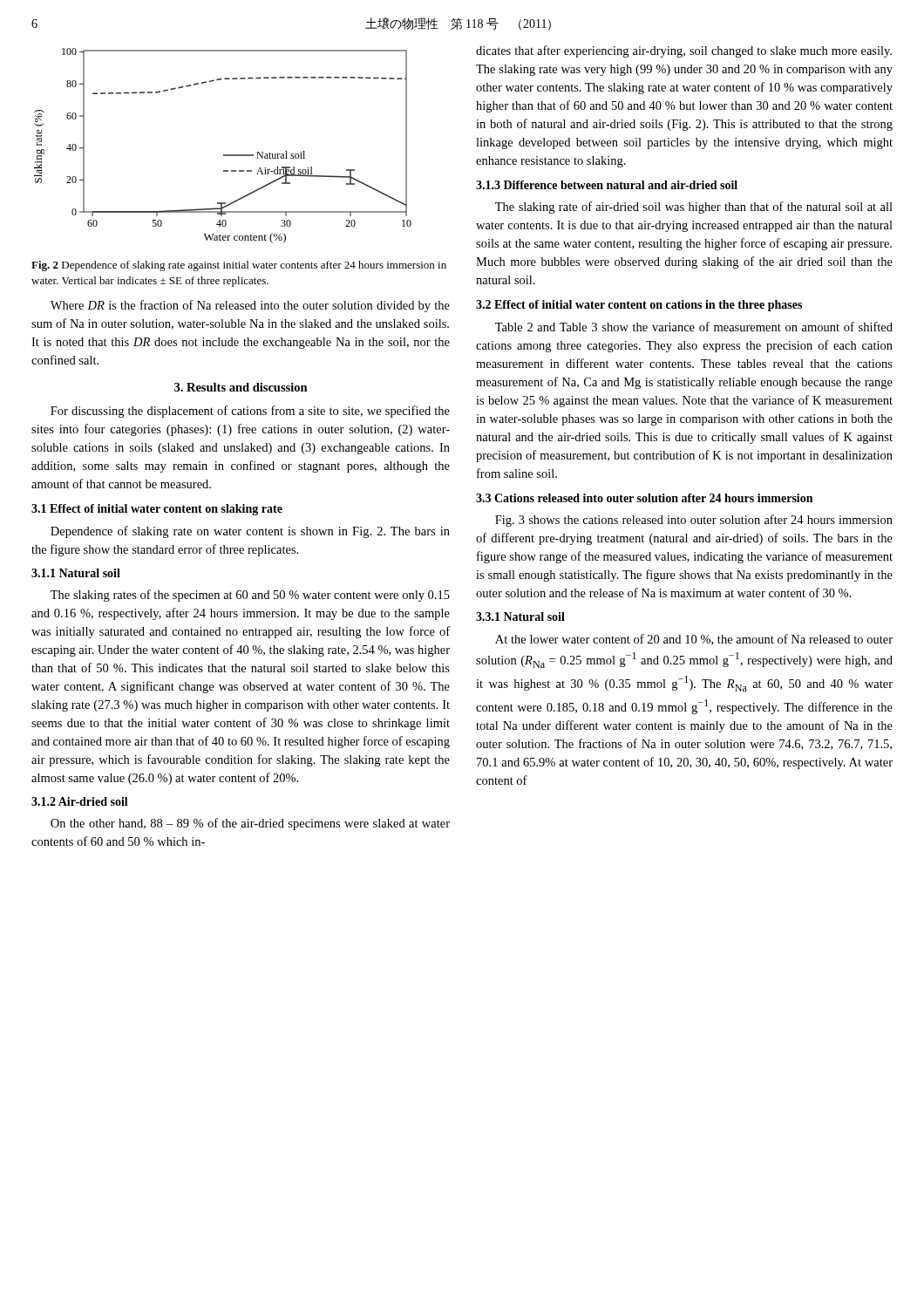Viewport: 924px width, 1308px height.
Task: Point to the block starting "3.2 Effect of initial"
Action: click(x=639, y=305)
